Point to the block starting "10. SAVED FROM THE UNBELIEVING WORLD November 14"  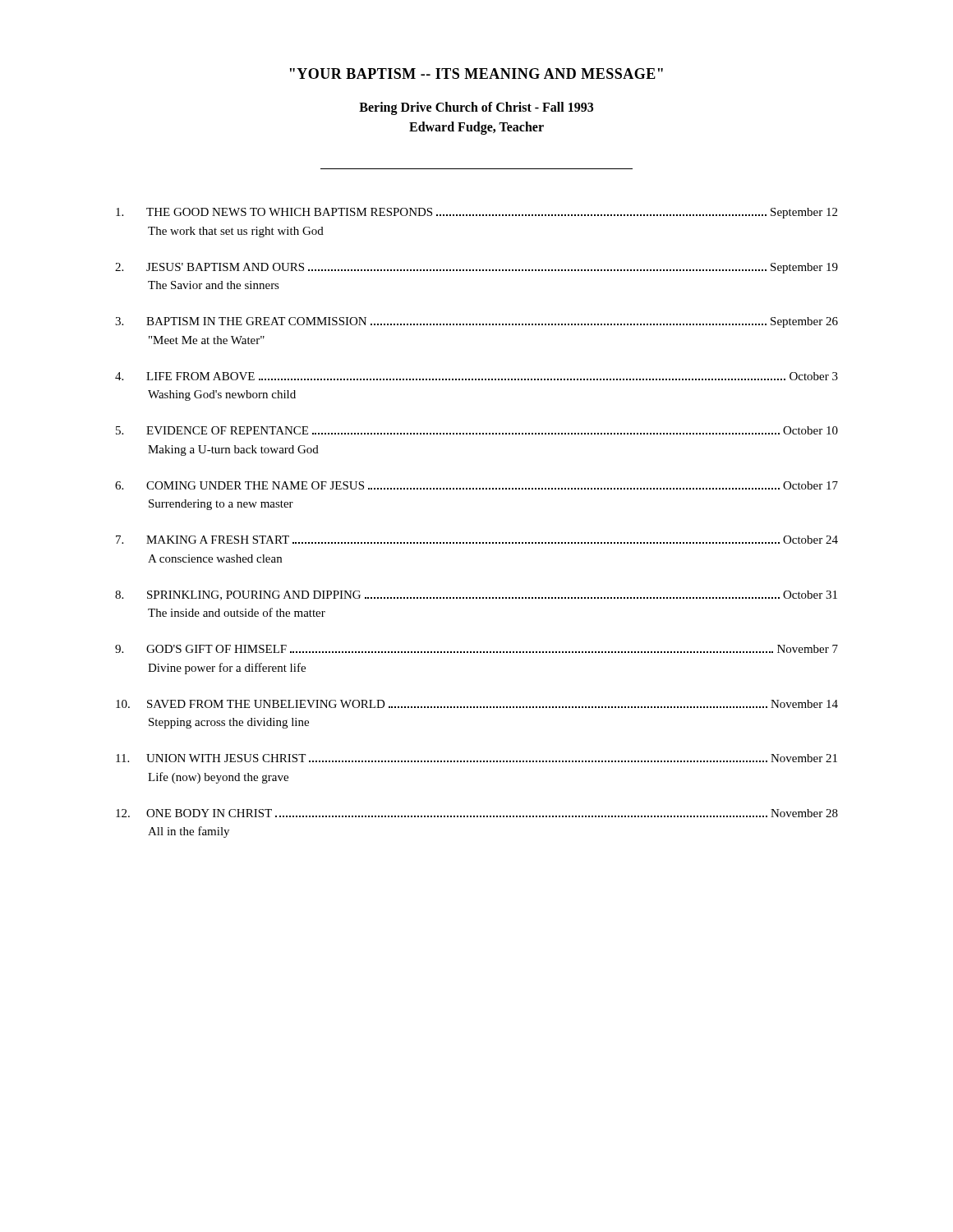pyautogui.click(x=476, y=714)
